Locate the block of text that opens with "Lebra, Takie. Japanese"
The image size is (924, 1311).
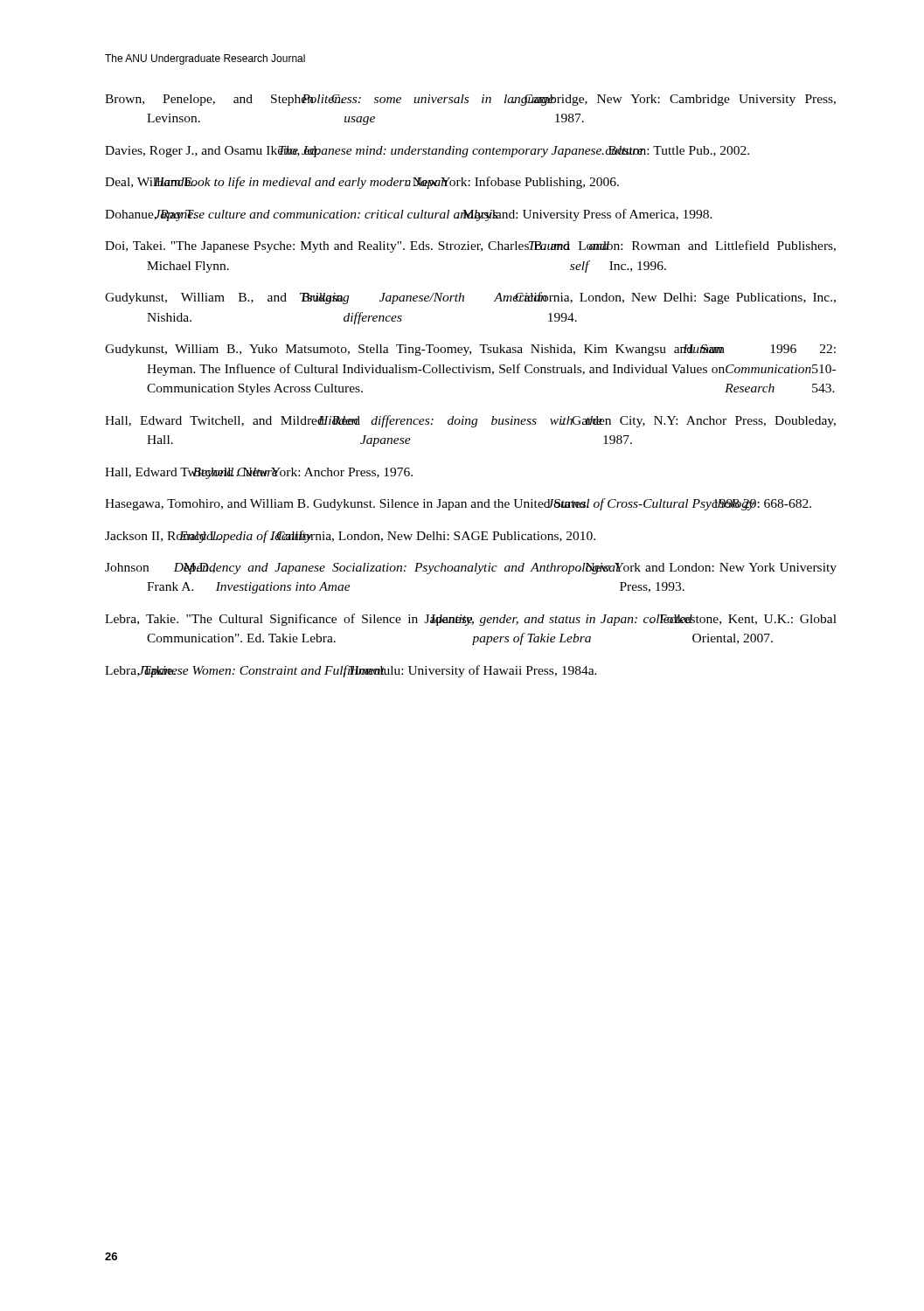351,670
